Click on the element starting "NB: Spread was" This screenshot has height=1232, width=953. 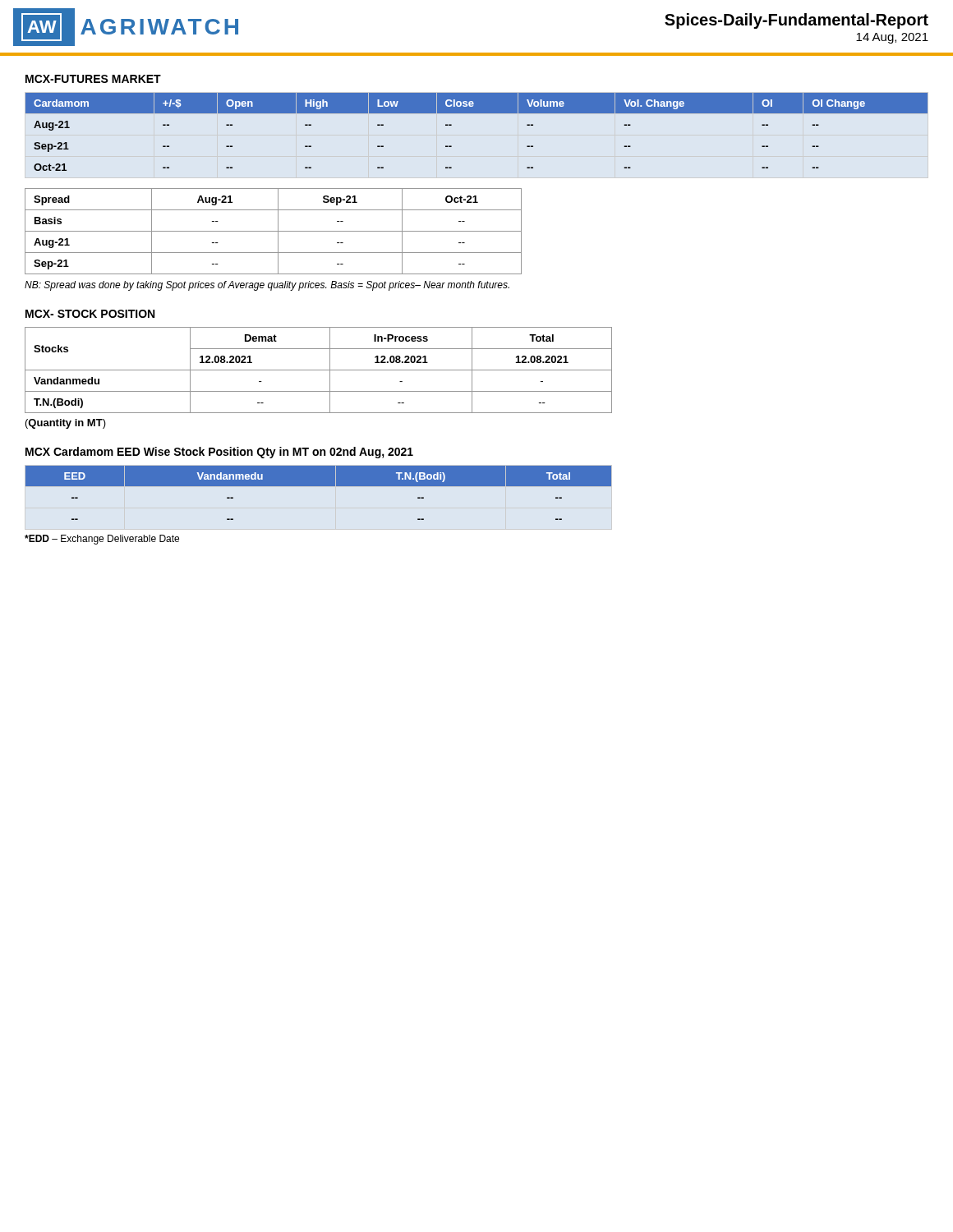(x=268, y=285)
